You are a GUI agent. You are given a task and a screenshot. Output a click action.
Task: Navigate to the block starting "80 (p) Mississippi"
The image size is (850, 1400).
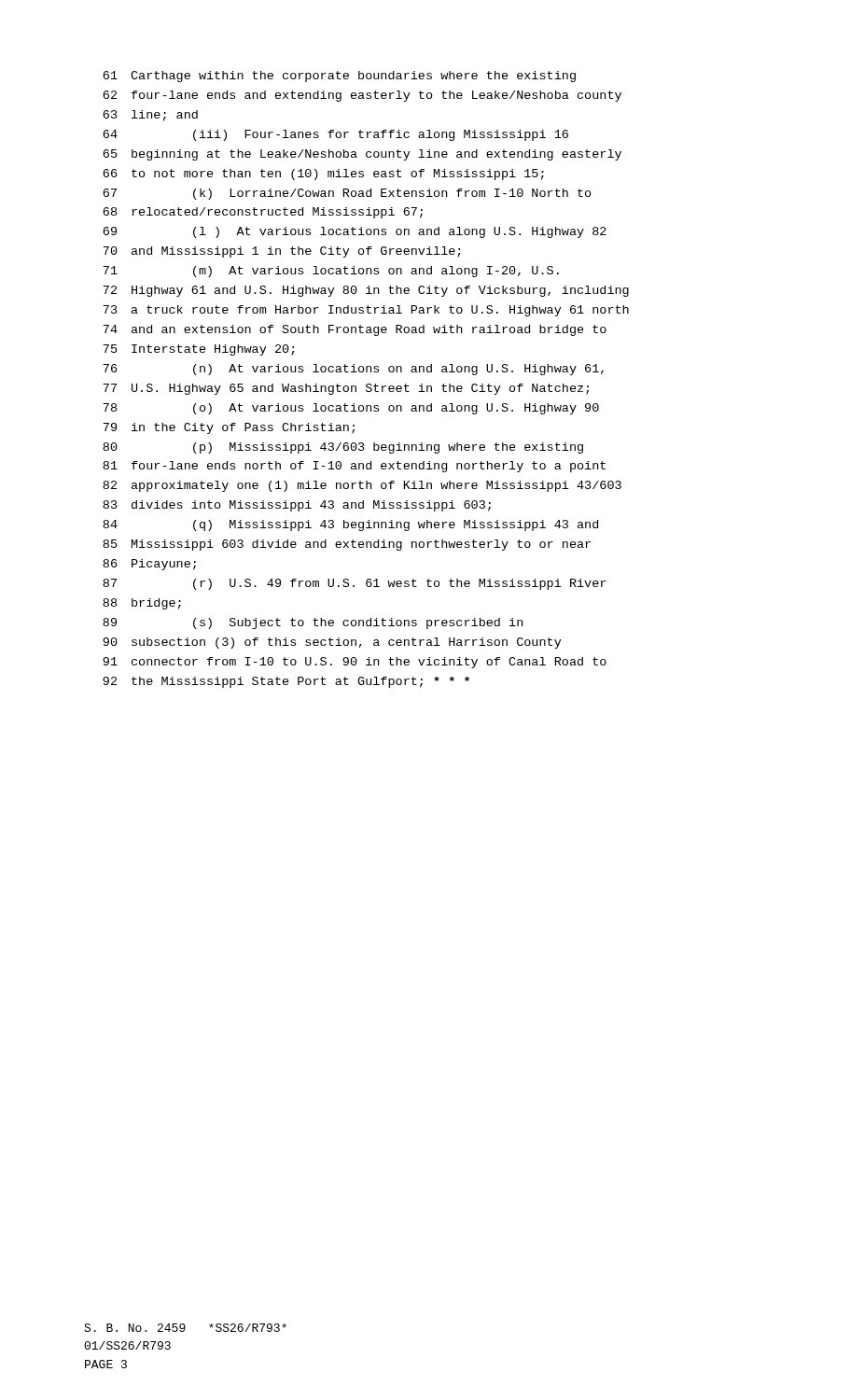point(433,448)
